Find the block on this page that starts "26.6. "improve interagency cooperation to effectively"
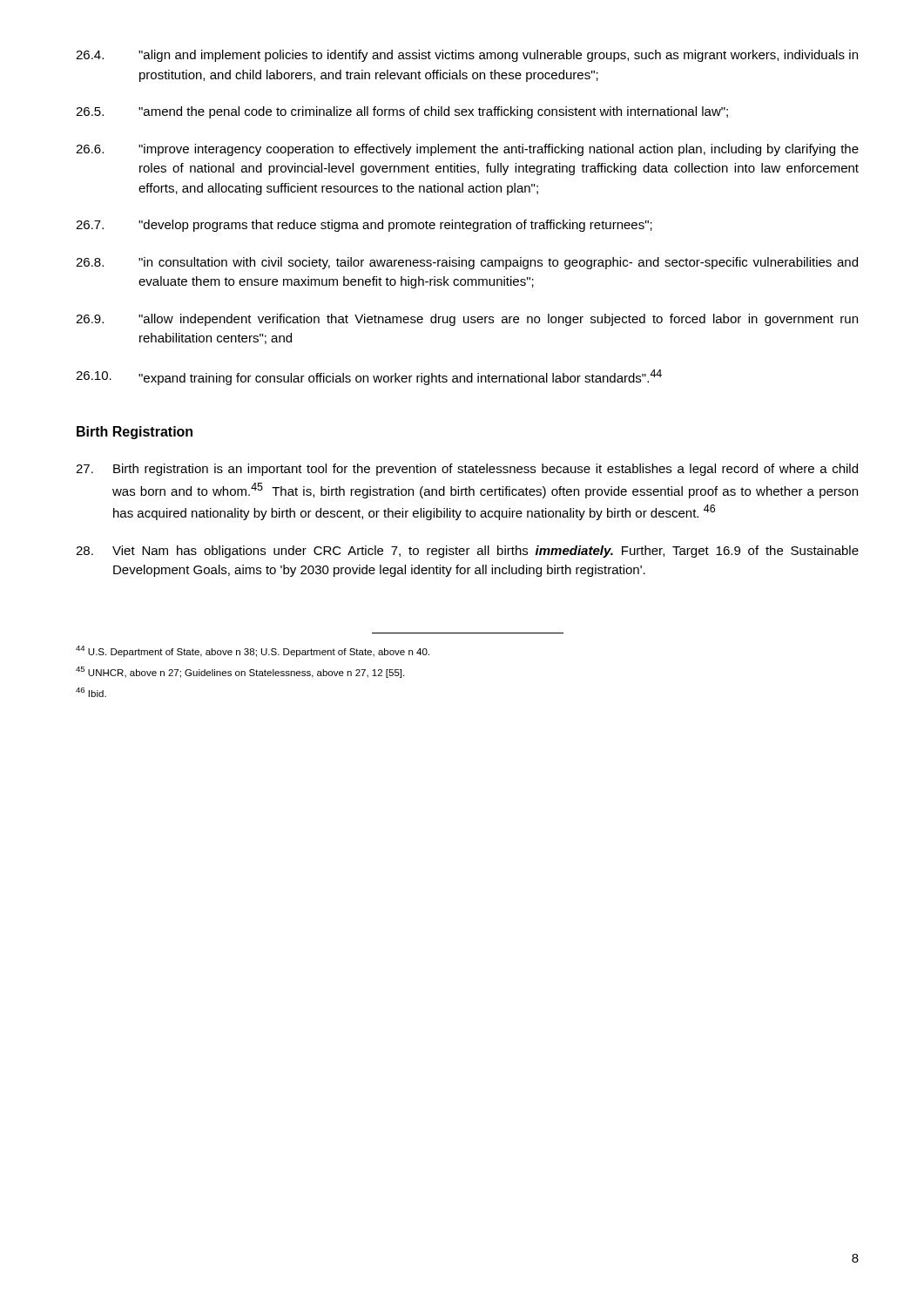This screenshot has width=924, height=1307. coord(467,168)
